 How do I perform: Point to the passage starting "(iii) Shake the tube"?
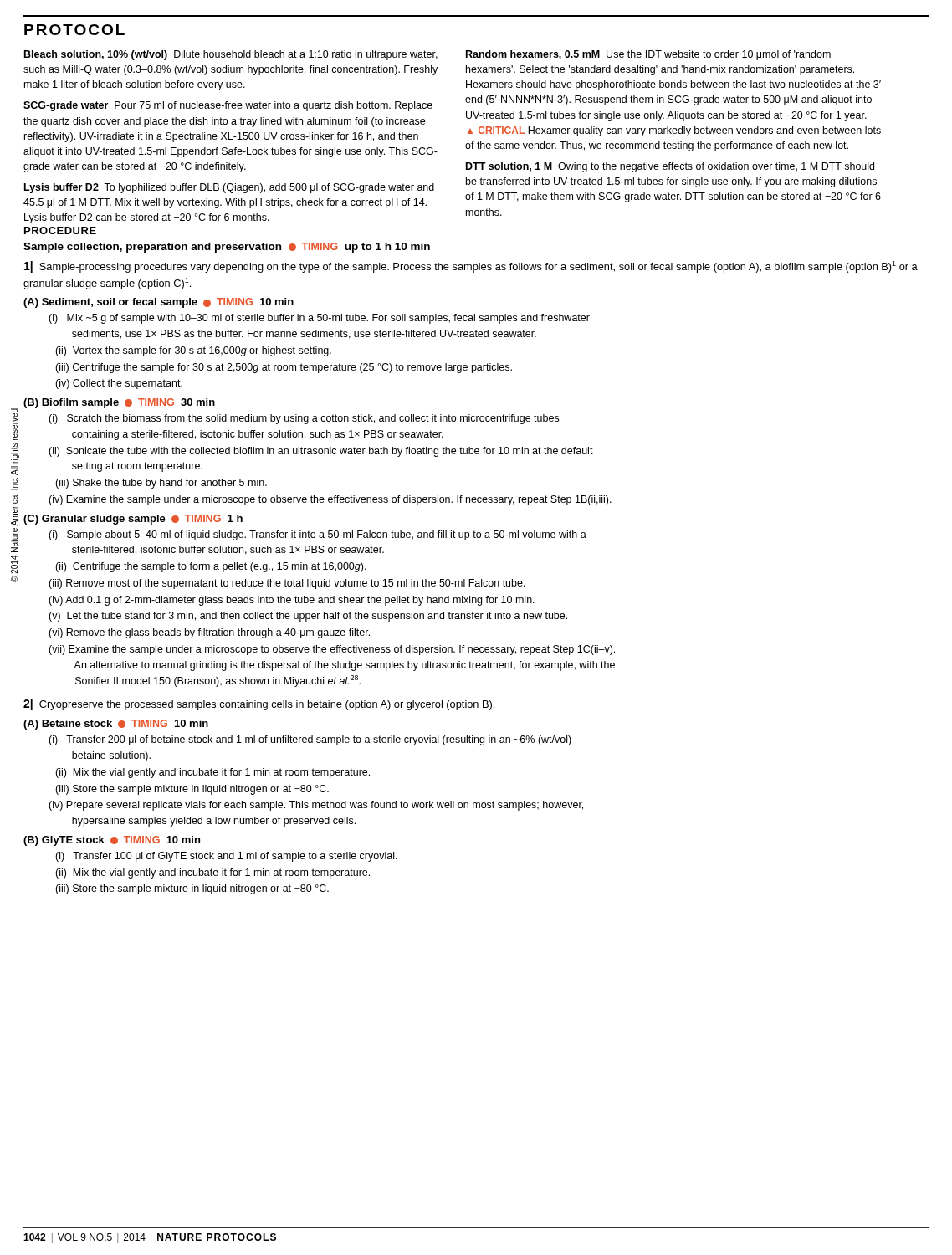point(161,483)
